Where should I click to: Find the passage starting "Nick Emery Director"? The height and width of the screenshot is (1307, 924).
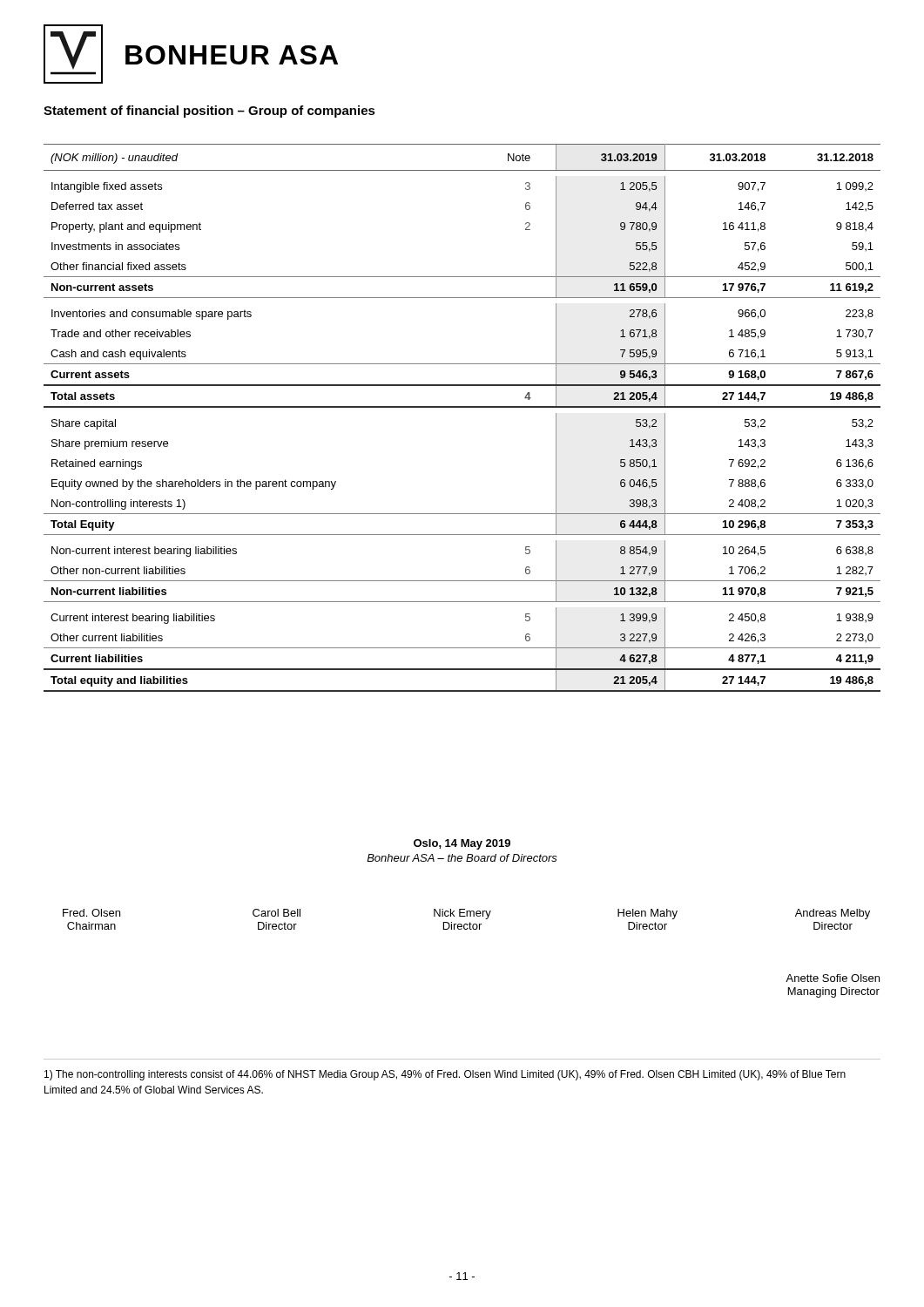(x=462, y=919)
